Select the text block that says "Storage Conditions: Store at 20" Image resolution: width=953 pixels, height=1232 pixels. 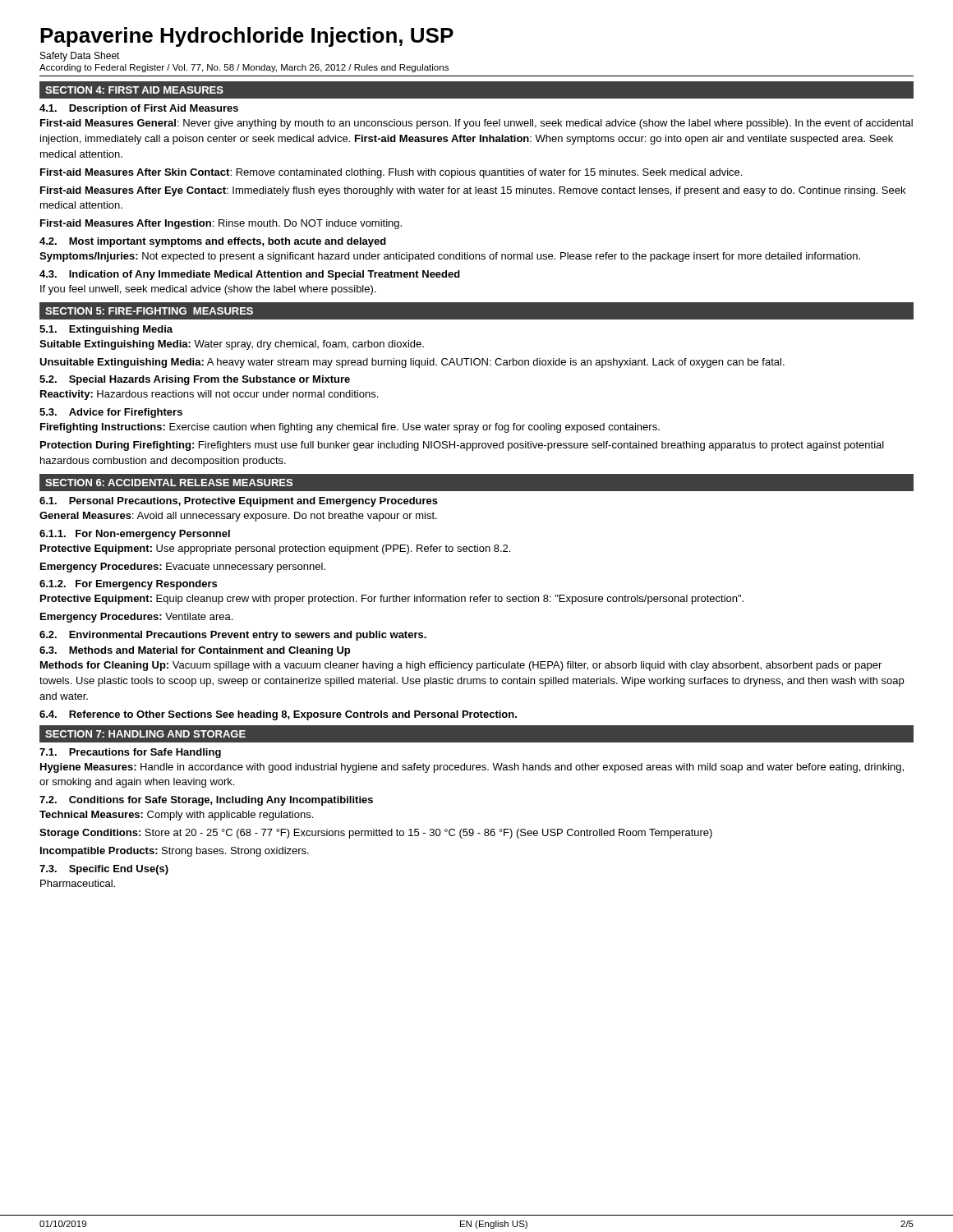click(x=376, y=833)
